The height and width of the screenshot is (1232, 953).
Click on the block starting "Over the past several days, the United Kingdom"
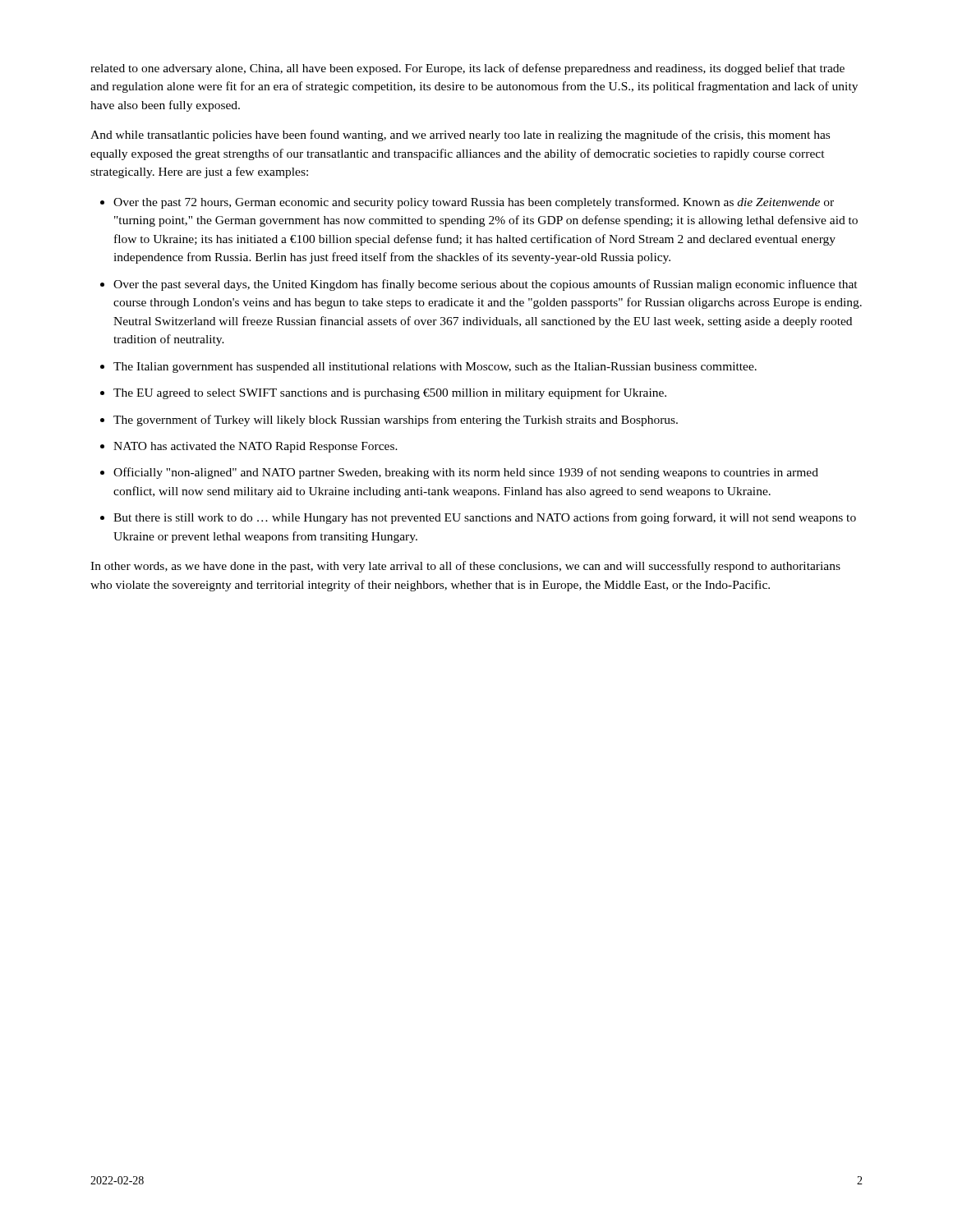(x=488, y=311)
